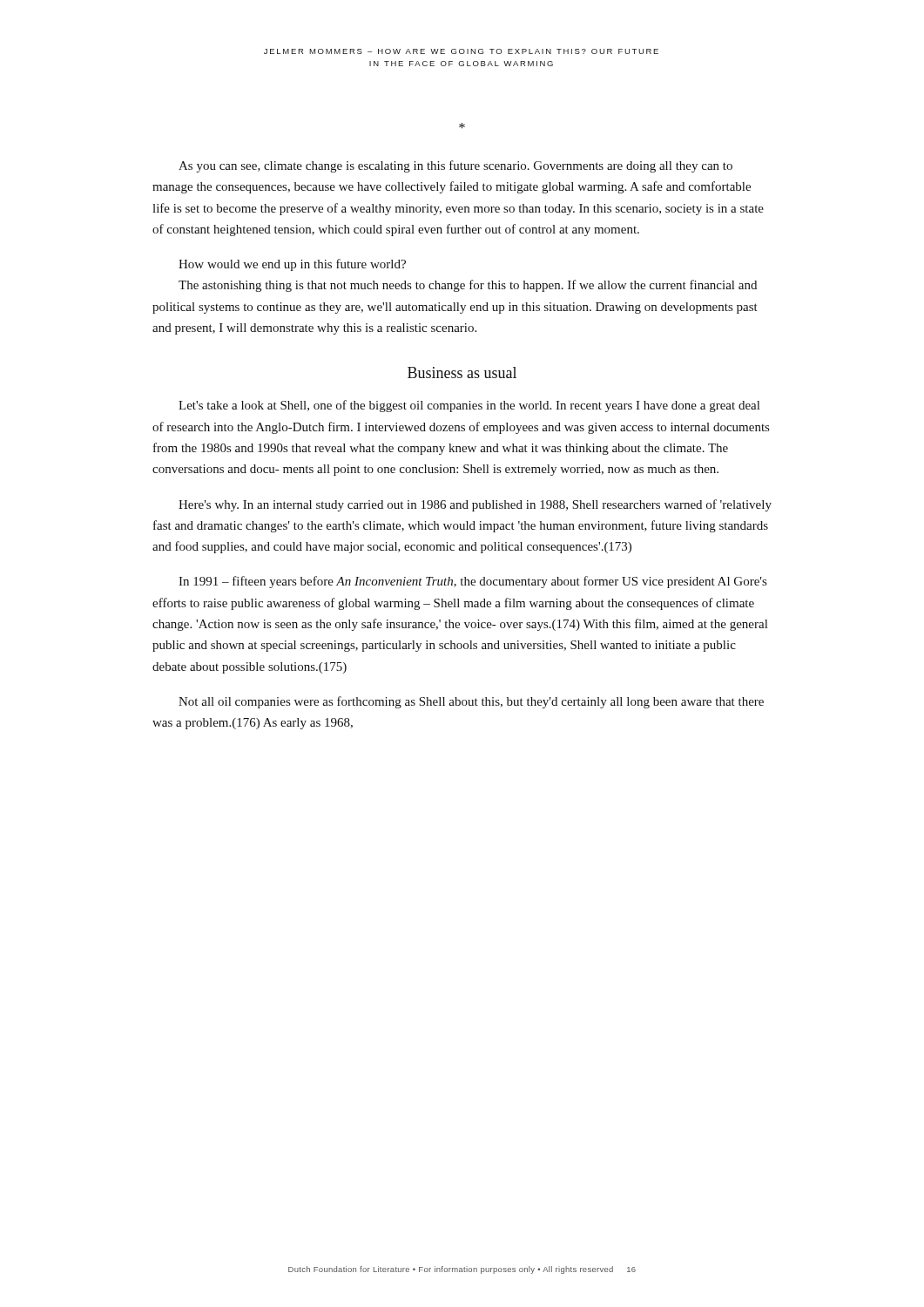Find the text block containing "Here's why. In an internal study carried"
Screen dimensions: 1307x924
coord(462,525)
